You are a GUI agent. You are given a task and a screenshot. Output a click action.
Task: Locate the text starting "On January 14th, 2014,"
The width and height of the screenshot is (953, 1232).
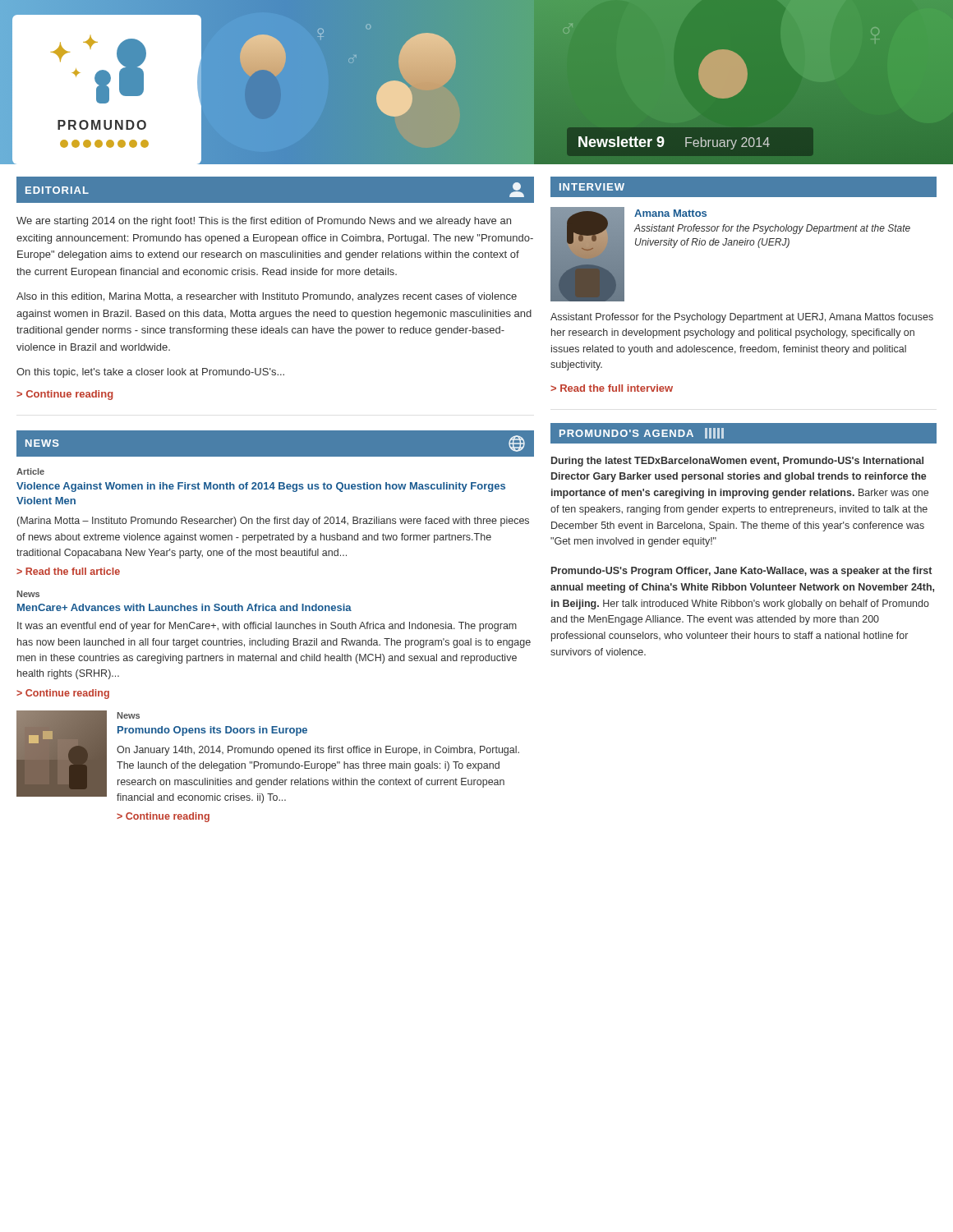[x=318, y=774]
